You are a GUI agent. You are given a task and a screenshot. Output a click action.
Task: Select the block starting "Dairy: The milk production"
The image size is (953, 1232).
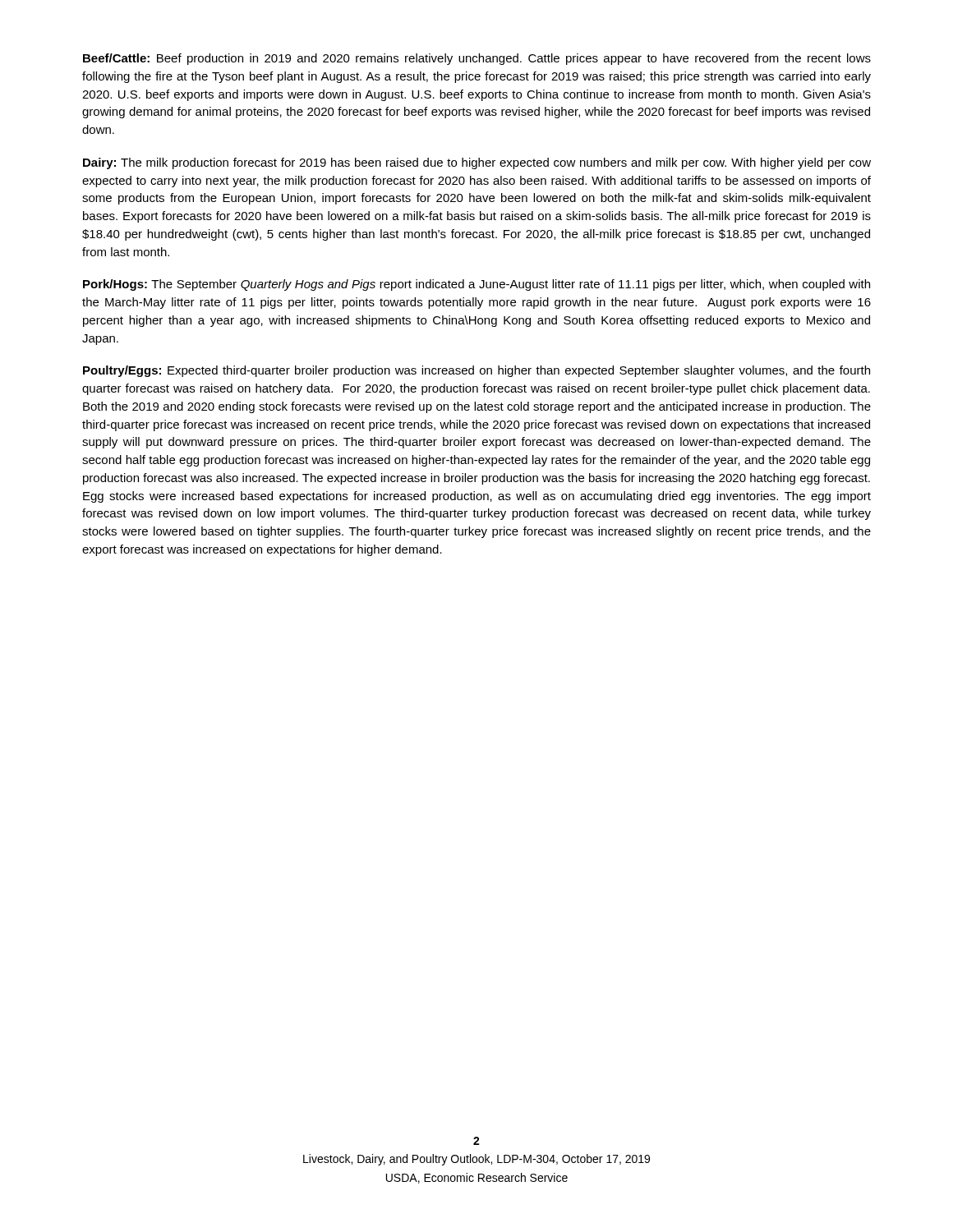point(476,207)
